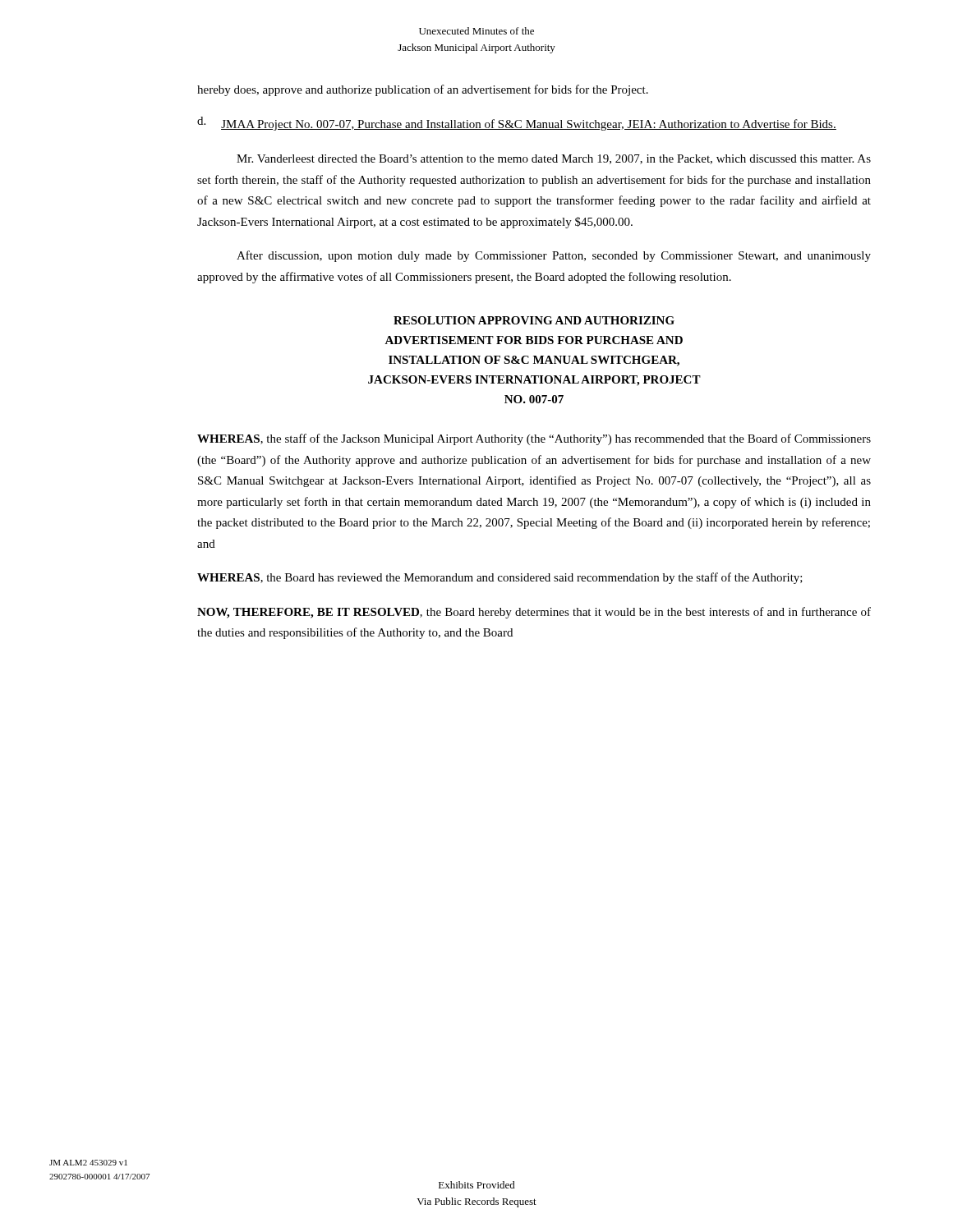Image resolution: width=953 pixels, height=1232 pixels.
Task: Point to the block beginning "d. JMAA Project No. 007-07, Purchase"
Action: (517, 124)
